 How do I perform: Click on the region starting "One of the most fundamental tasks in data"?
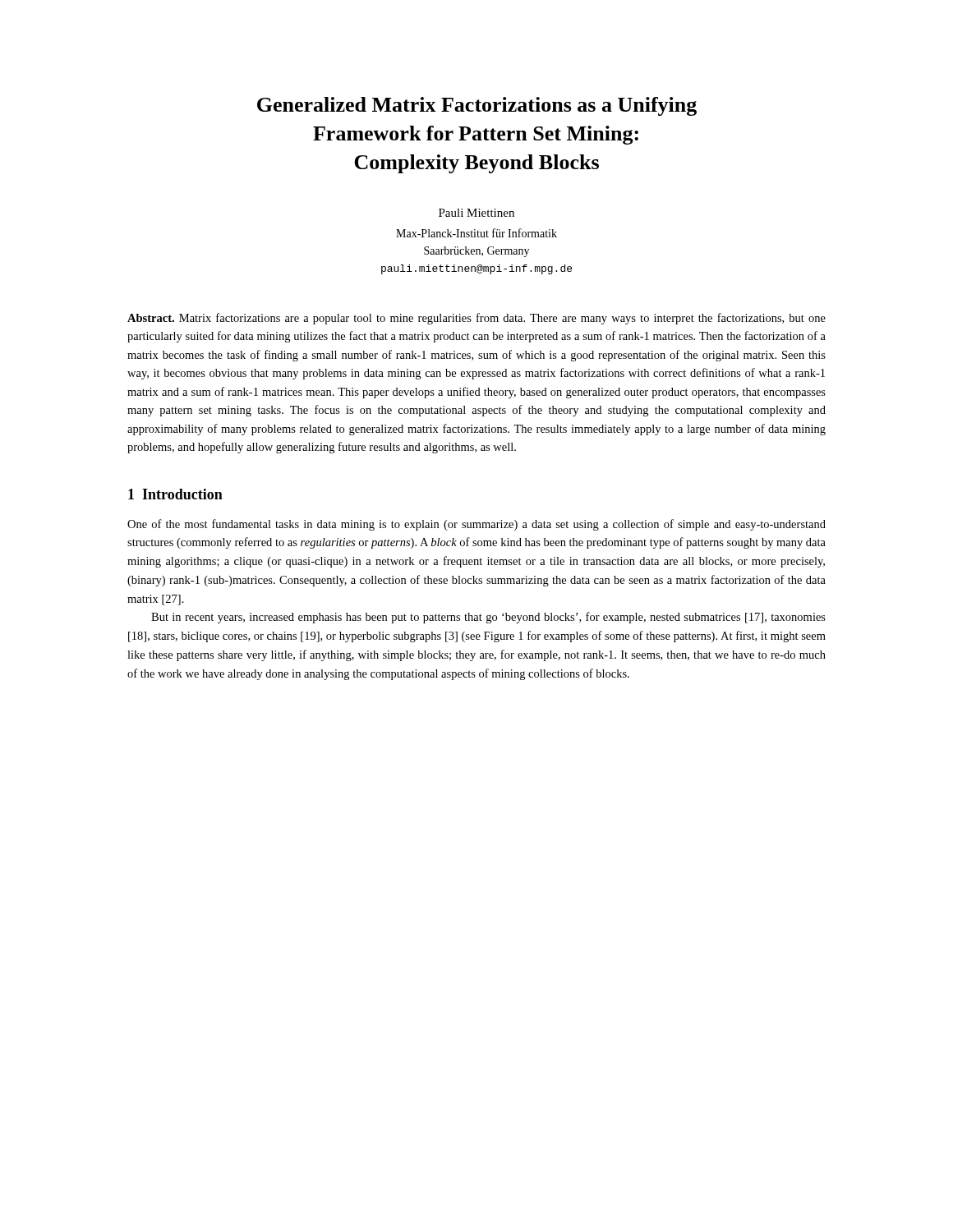tap(476, 525)
